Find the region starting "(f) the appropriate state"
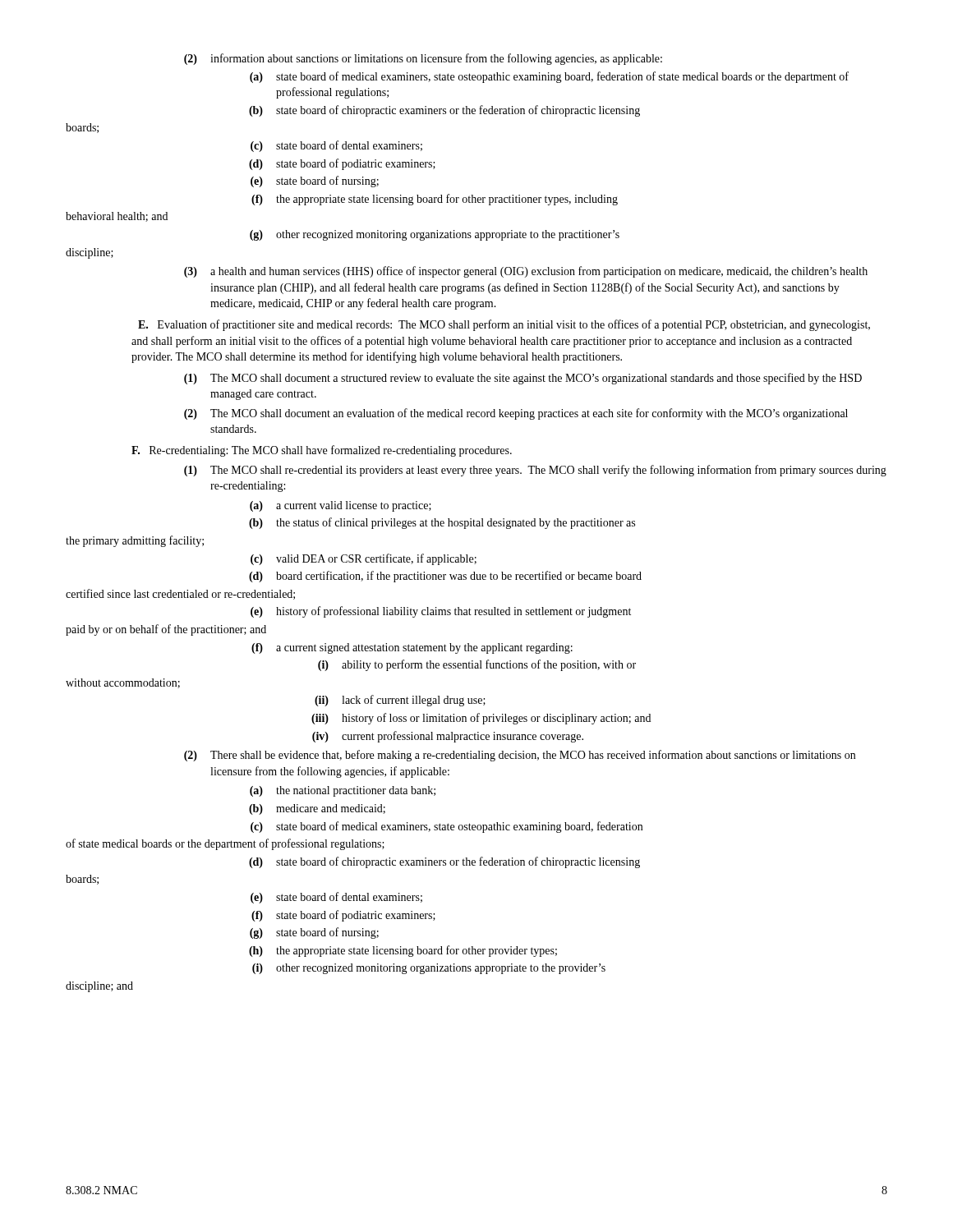The width and height of the screenshot is (953, 1232). click(x=342, y=199)
